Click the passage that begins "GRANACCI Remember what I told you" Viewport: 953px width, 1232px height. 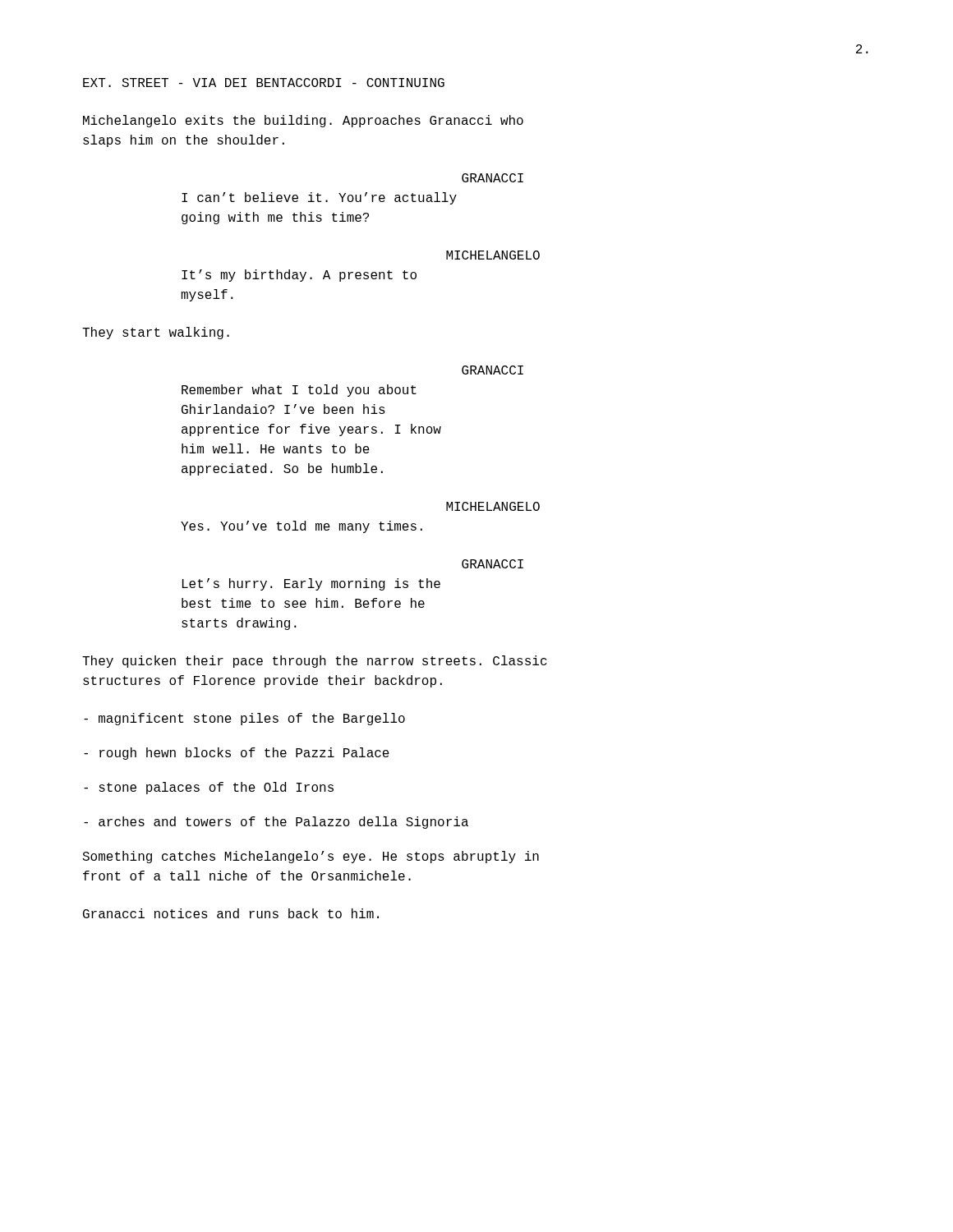[493, 370]
